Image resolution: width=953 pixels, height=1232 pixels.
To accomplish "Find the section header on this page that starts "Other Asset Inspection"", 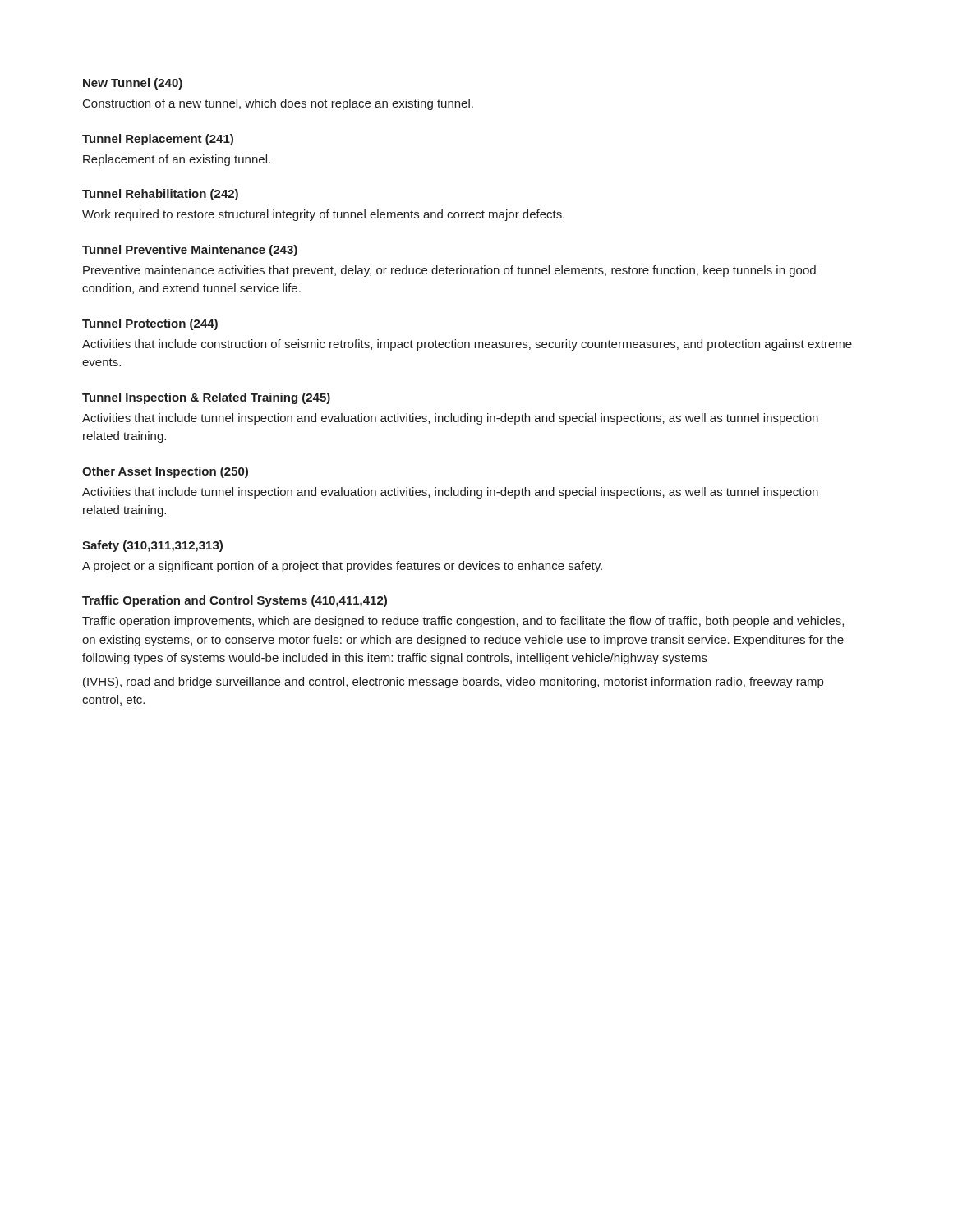I will click(165, 471).
